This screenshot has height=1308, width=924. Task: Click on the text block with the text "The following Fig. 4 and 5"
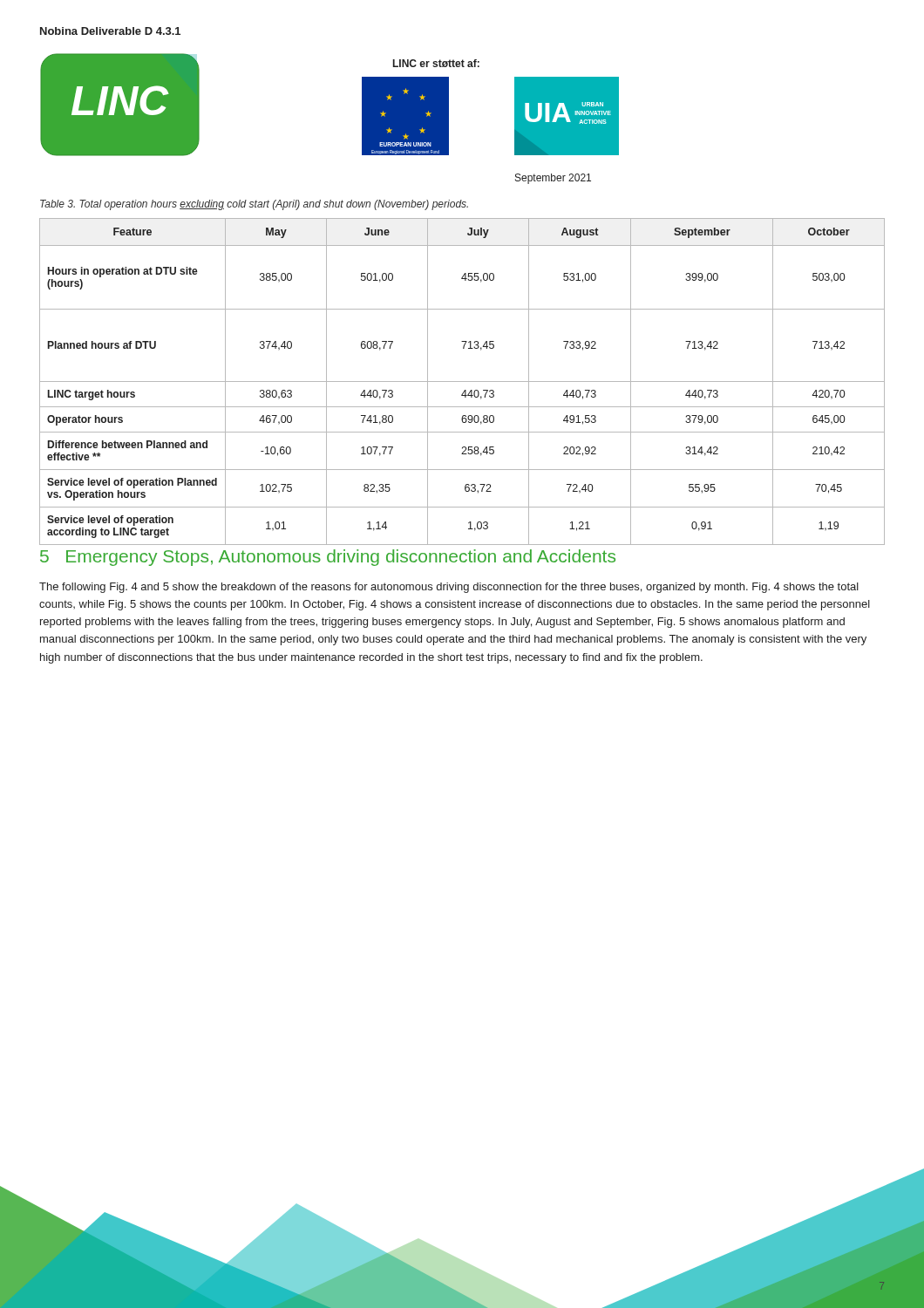(455, 621)
